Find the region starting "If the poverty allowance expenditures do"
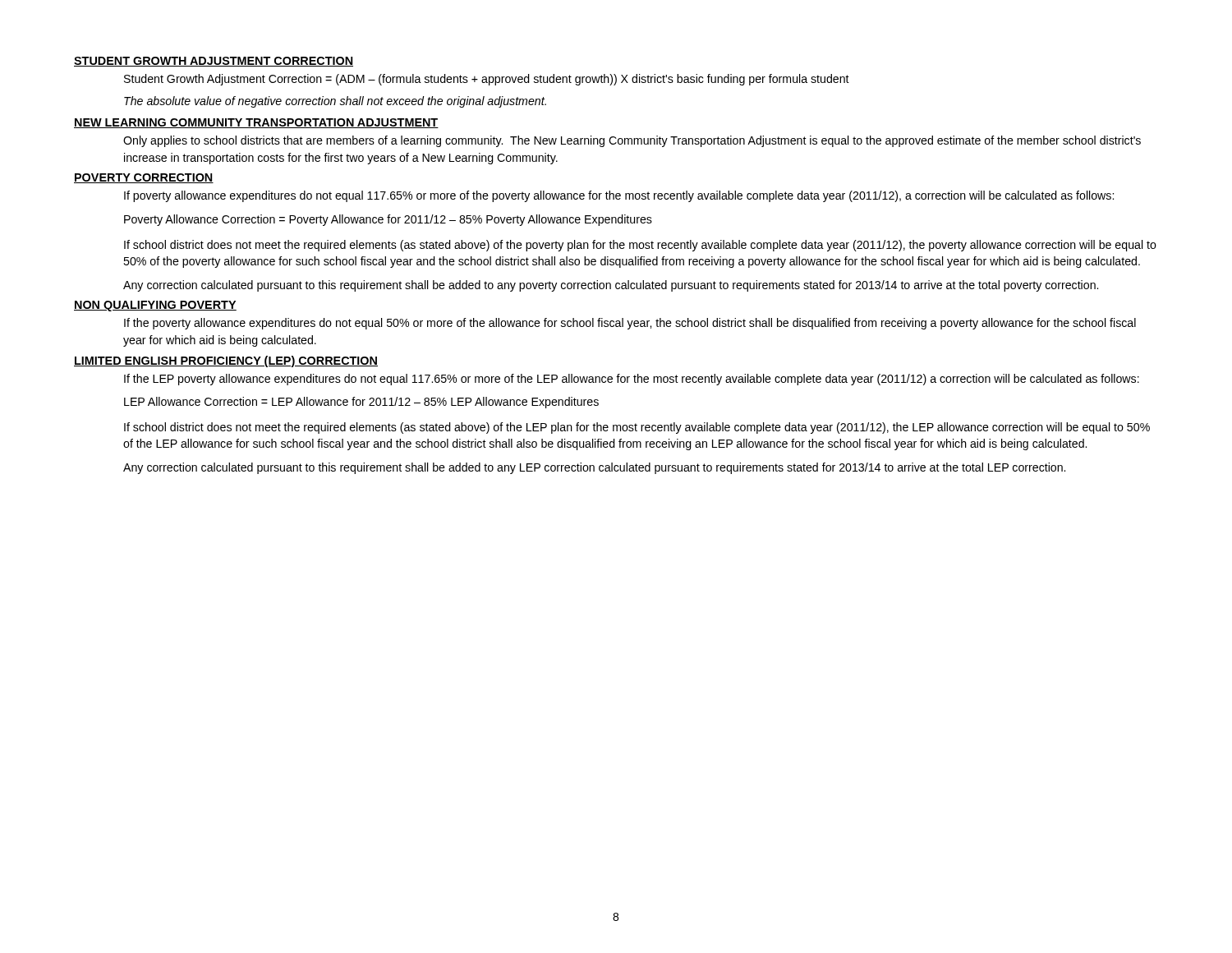This screenshot has width=1232, height=953. tap(630, 332)
